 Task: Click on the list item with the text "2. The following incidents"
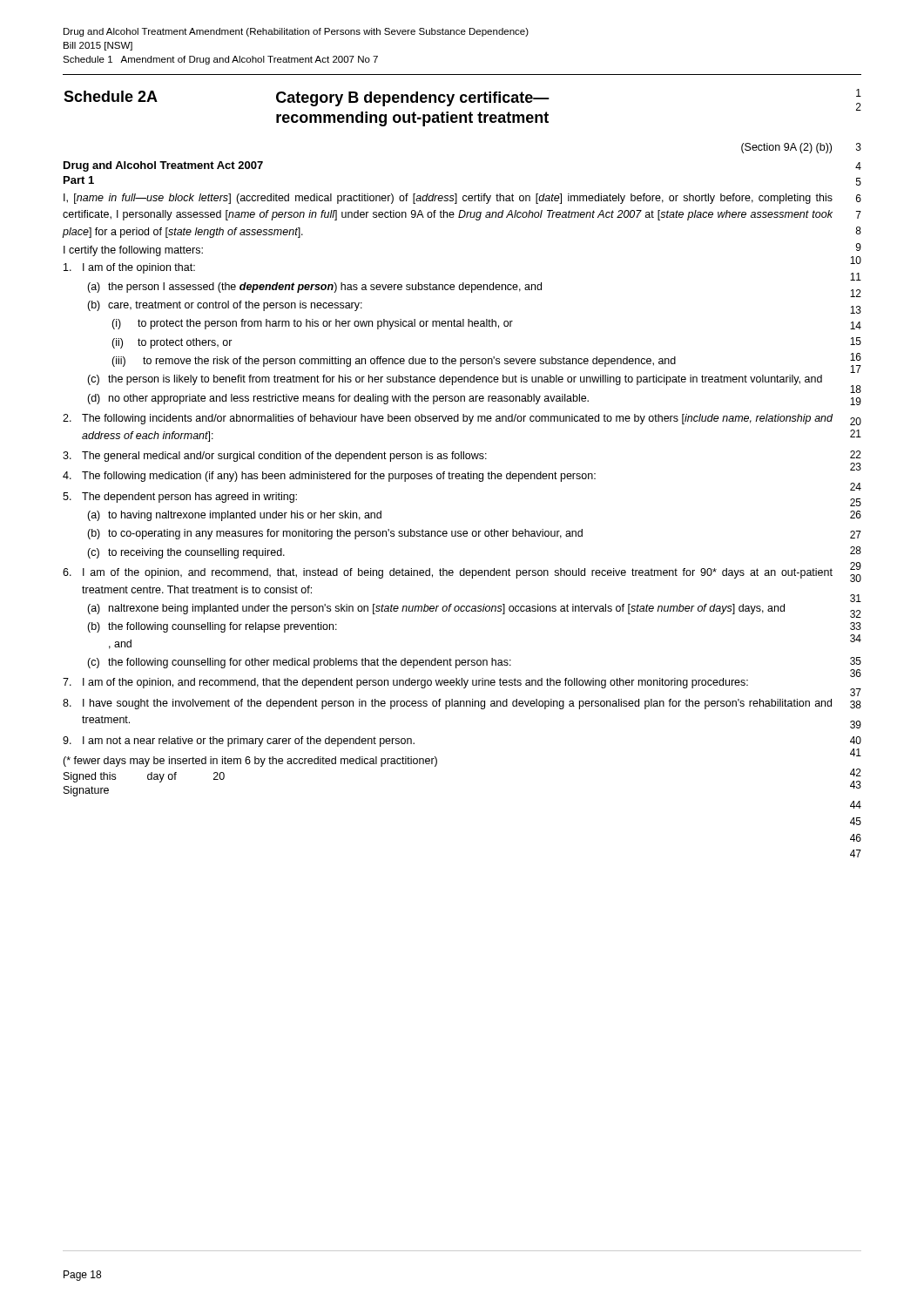click(x=448, y=427)
